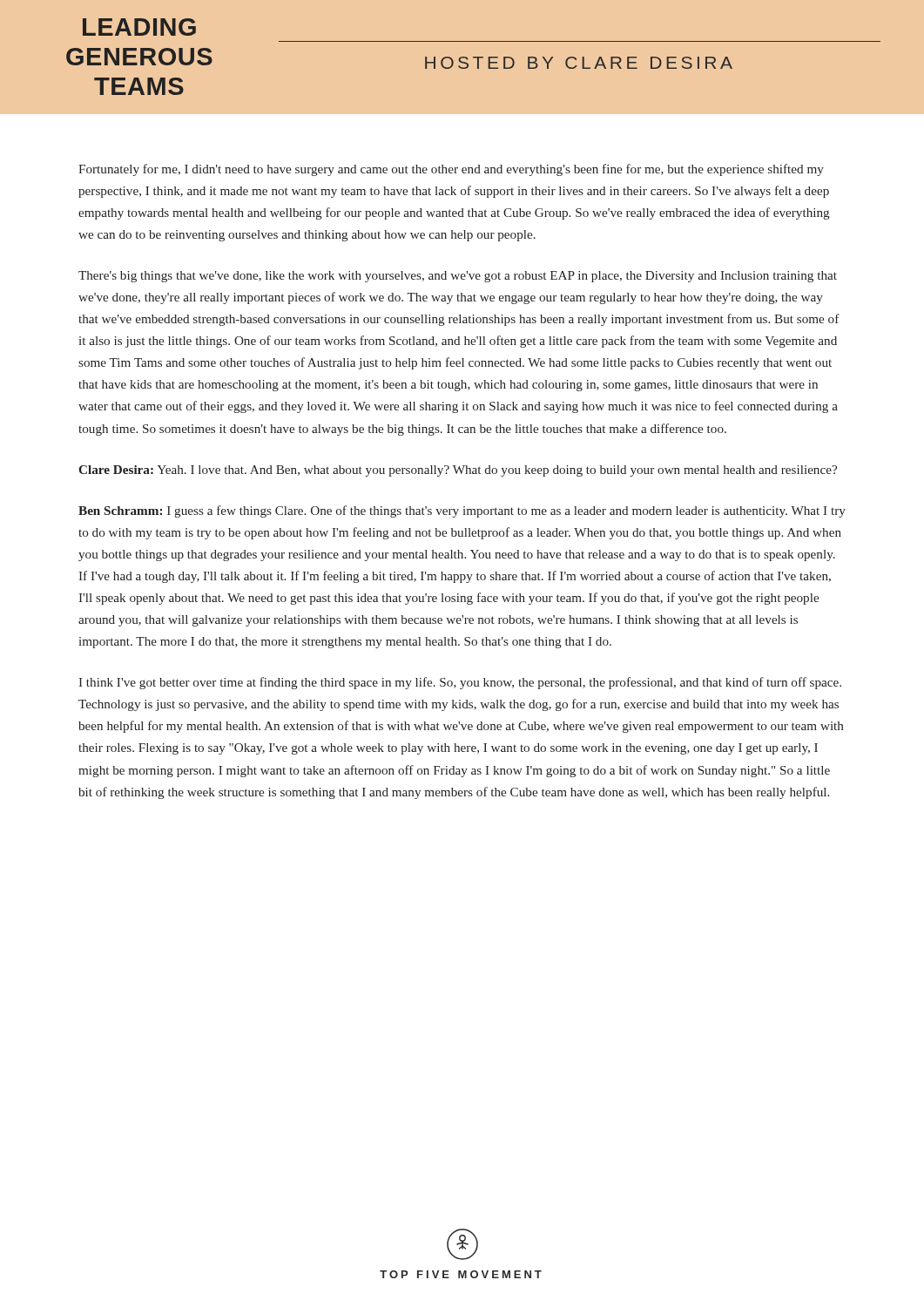924x1307 pixels.
Task: Select the block starting "Clare Desira: Yeah. I"
Action: pyautogui.click(x=458, y=469)
